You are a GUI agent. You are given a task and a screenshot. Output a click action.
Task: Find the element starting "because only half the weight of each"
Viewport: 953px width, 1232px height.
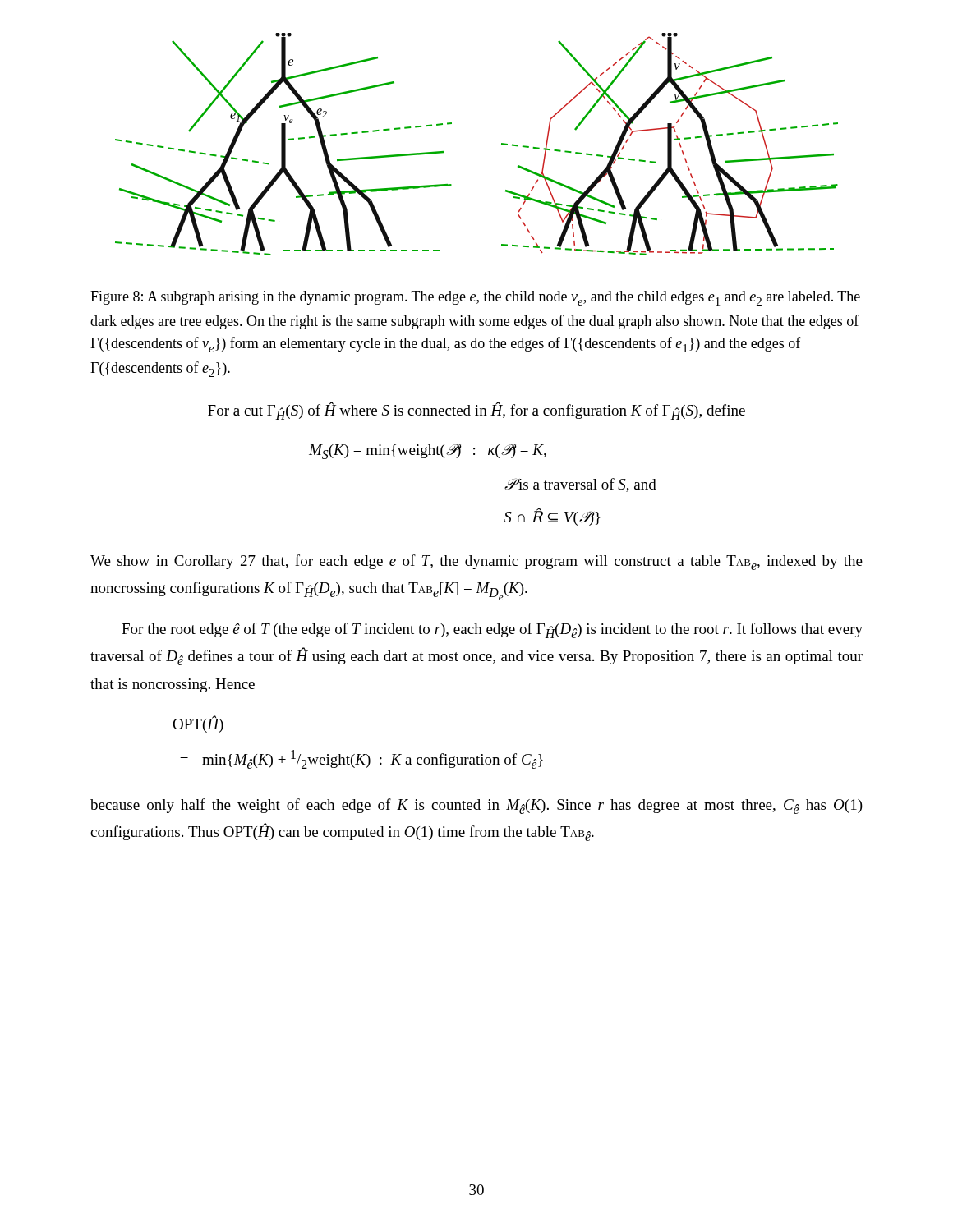click(x=476, y=820)
